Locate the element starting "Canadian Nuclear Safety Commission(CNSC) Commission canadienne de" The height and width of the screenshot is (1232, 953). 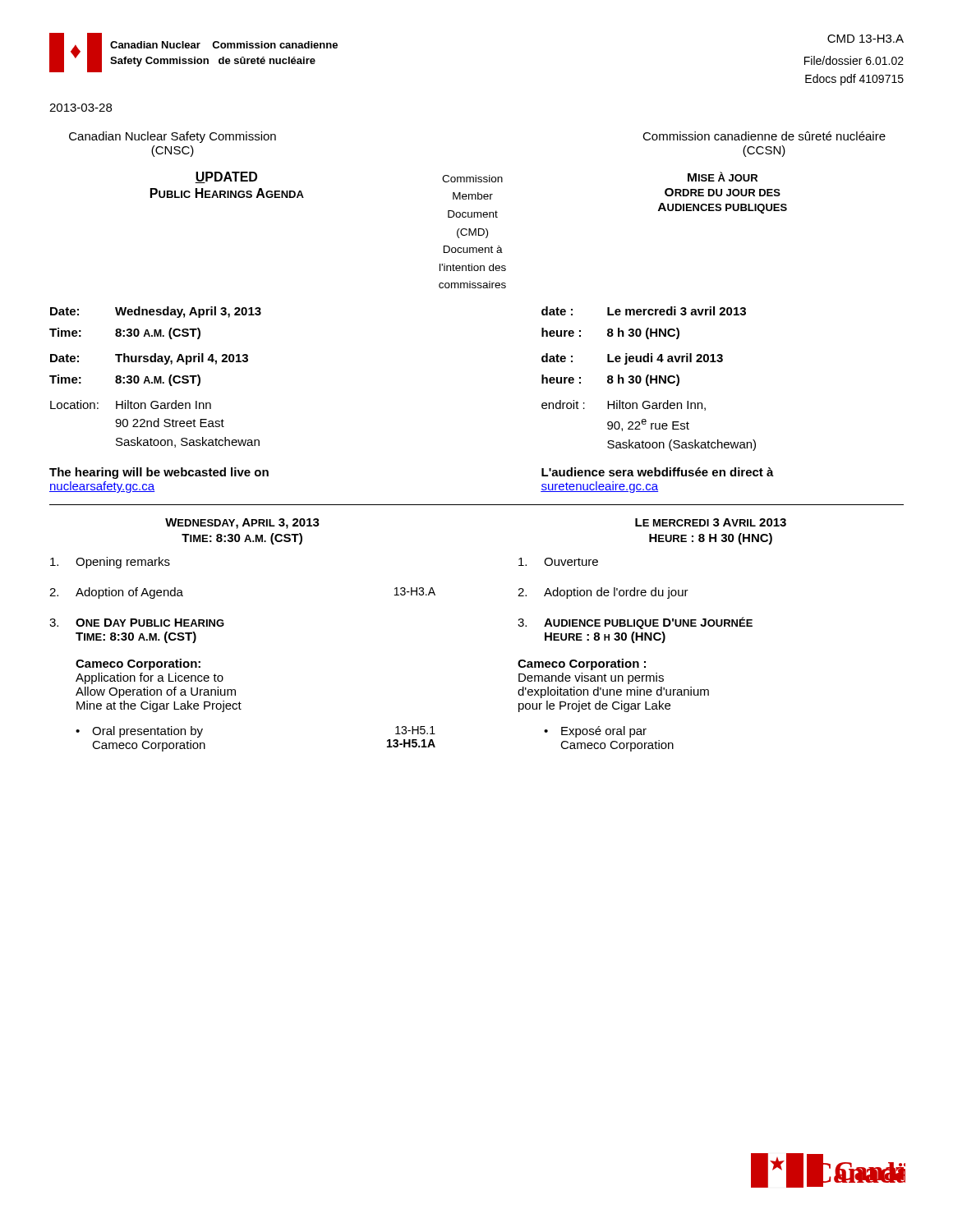[x=175, y=137]
